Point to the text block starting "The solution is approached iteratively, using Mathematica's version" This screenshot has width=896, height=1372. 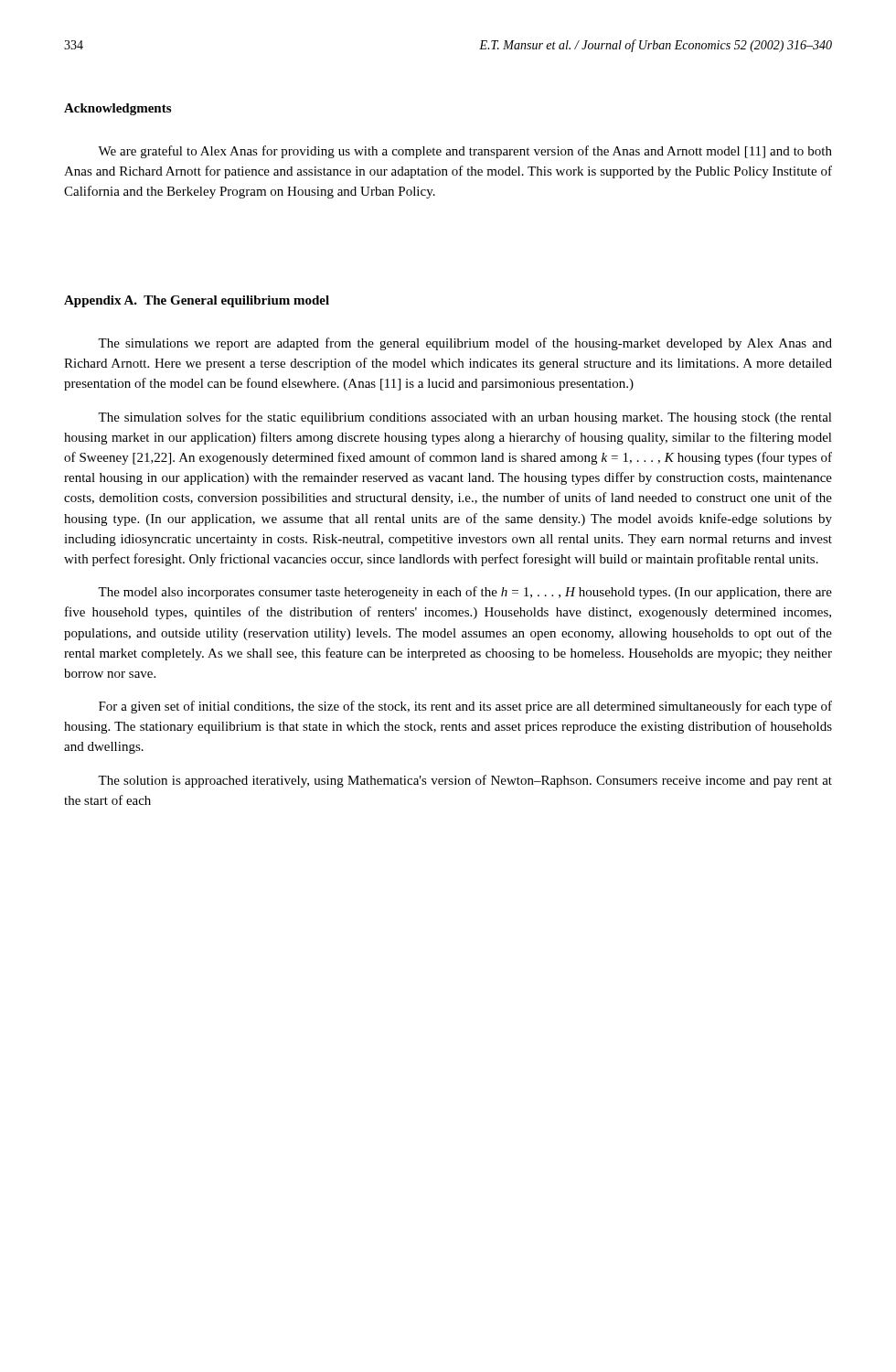(448, 790)
